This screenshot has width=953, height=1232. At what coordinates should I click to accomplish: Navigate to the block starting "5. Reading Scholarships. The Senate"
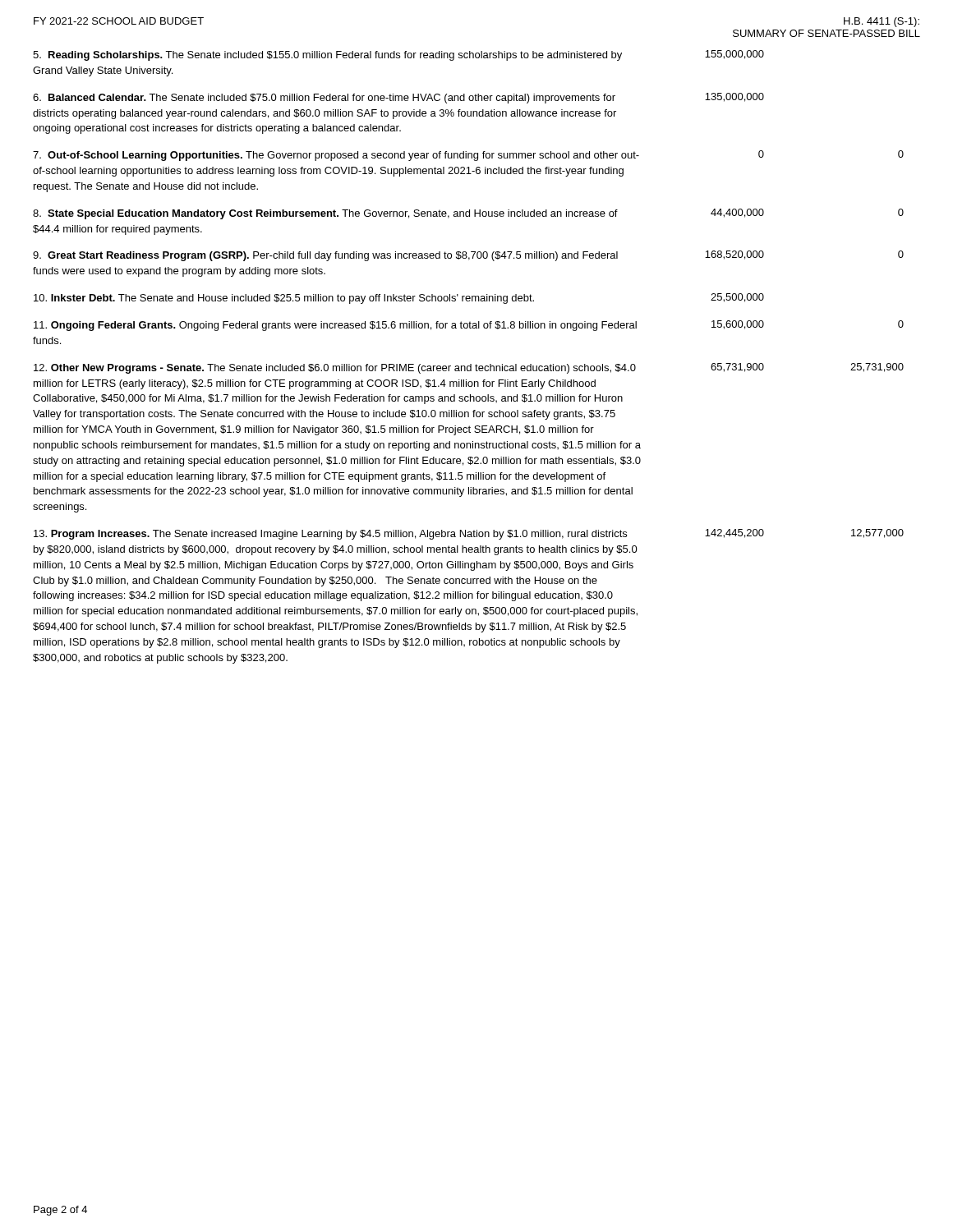pos(411,63)
